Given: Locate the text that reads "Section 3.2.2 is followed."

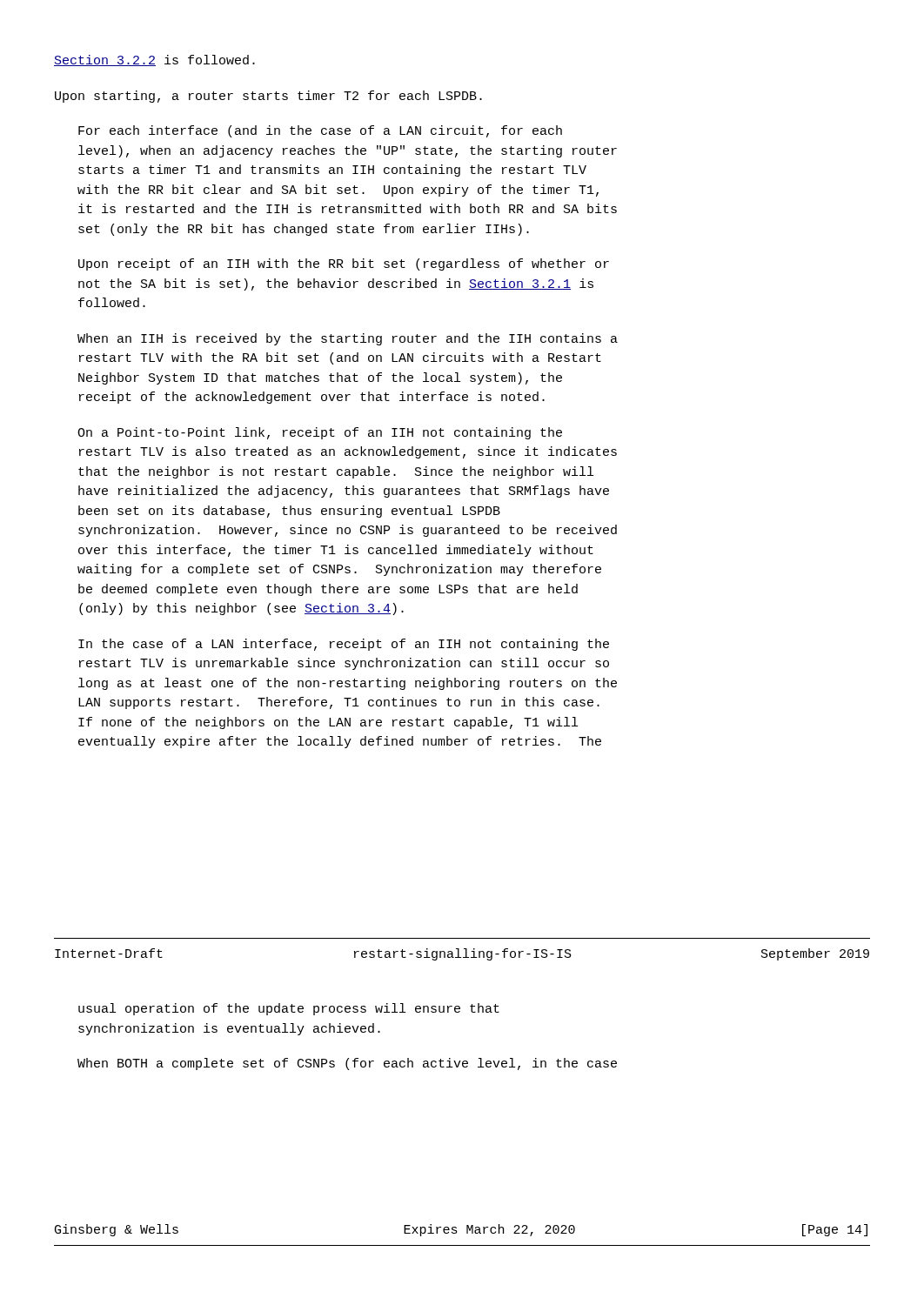Looking at the screenshot, I should (x=156, y=61).
